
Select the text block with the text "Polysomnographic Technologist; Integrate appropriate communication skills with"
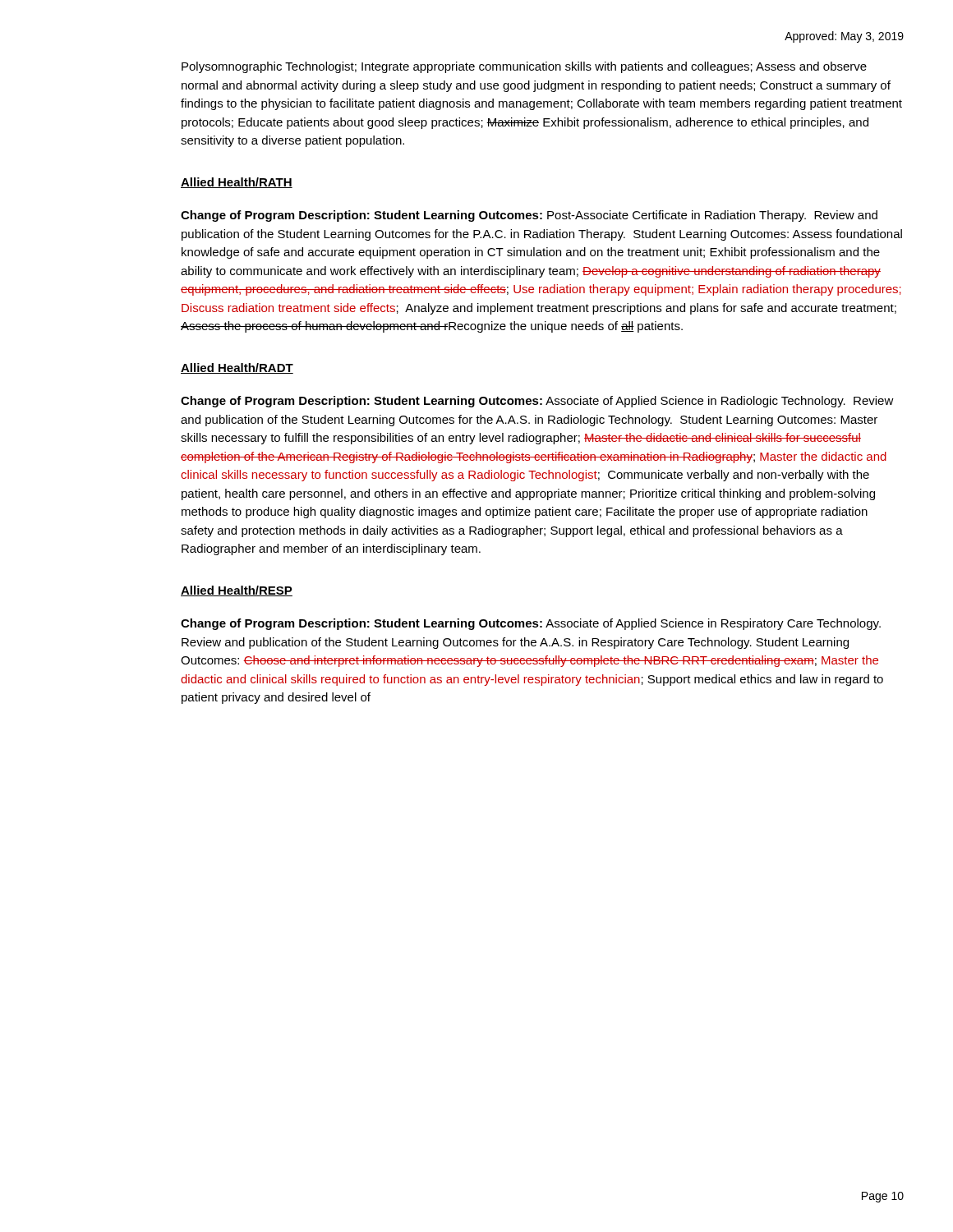tap(541, 103)
